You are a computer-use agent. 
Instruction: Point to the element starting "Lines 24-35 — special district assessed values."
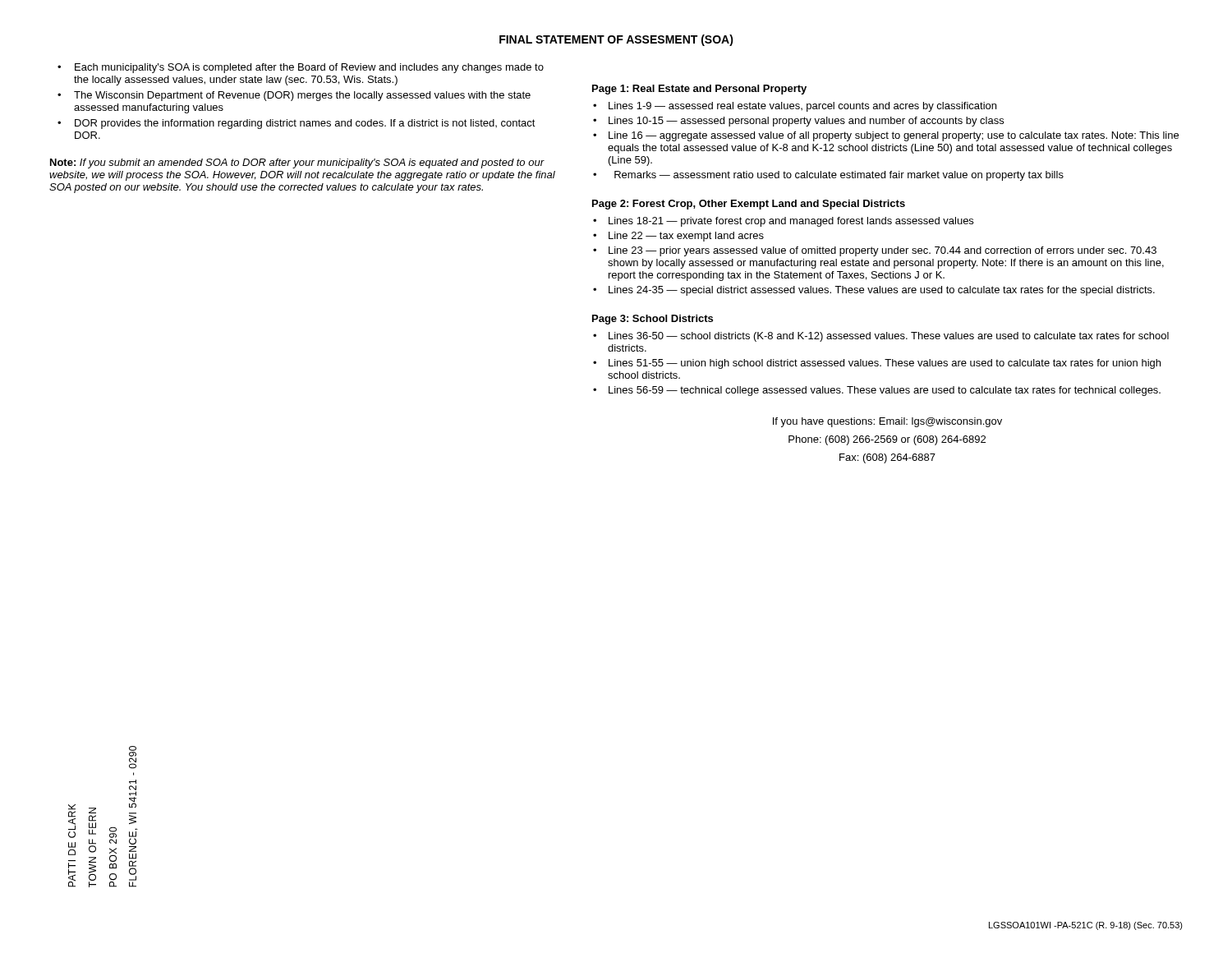tap(882, 290)
